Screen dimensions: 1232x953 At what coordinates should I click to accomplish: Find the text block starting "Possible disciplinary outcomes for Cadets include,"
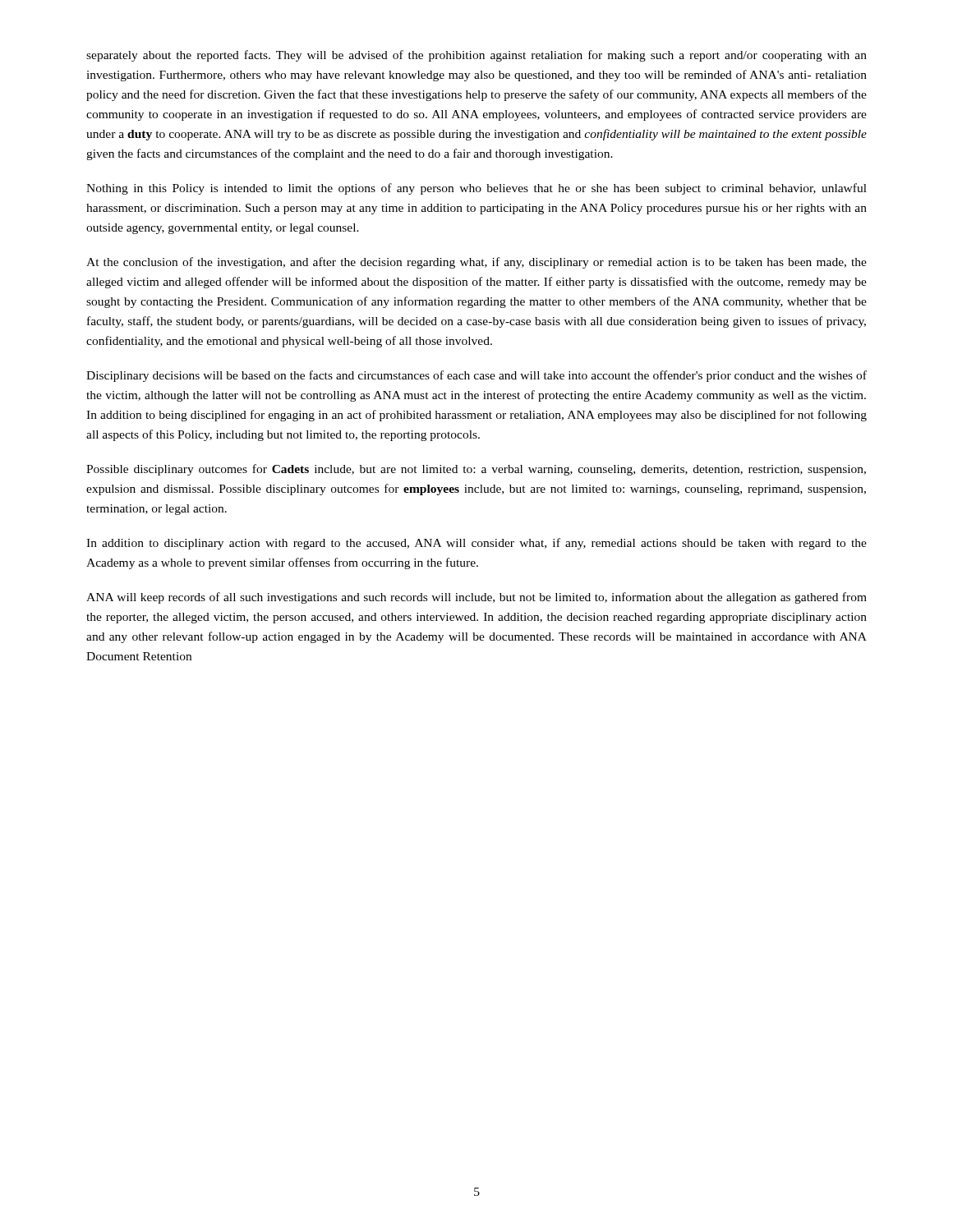click(x=476, y=489)
